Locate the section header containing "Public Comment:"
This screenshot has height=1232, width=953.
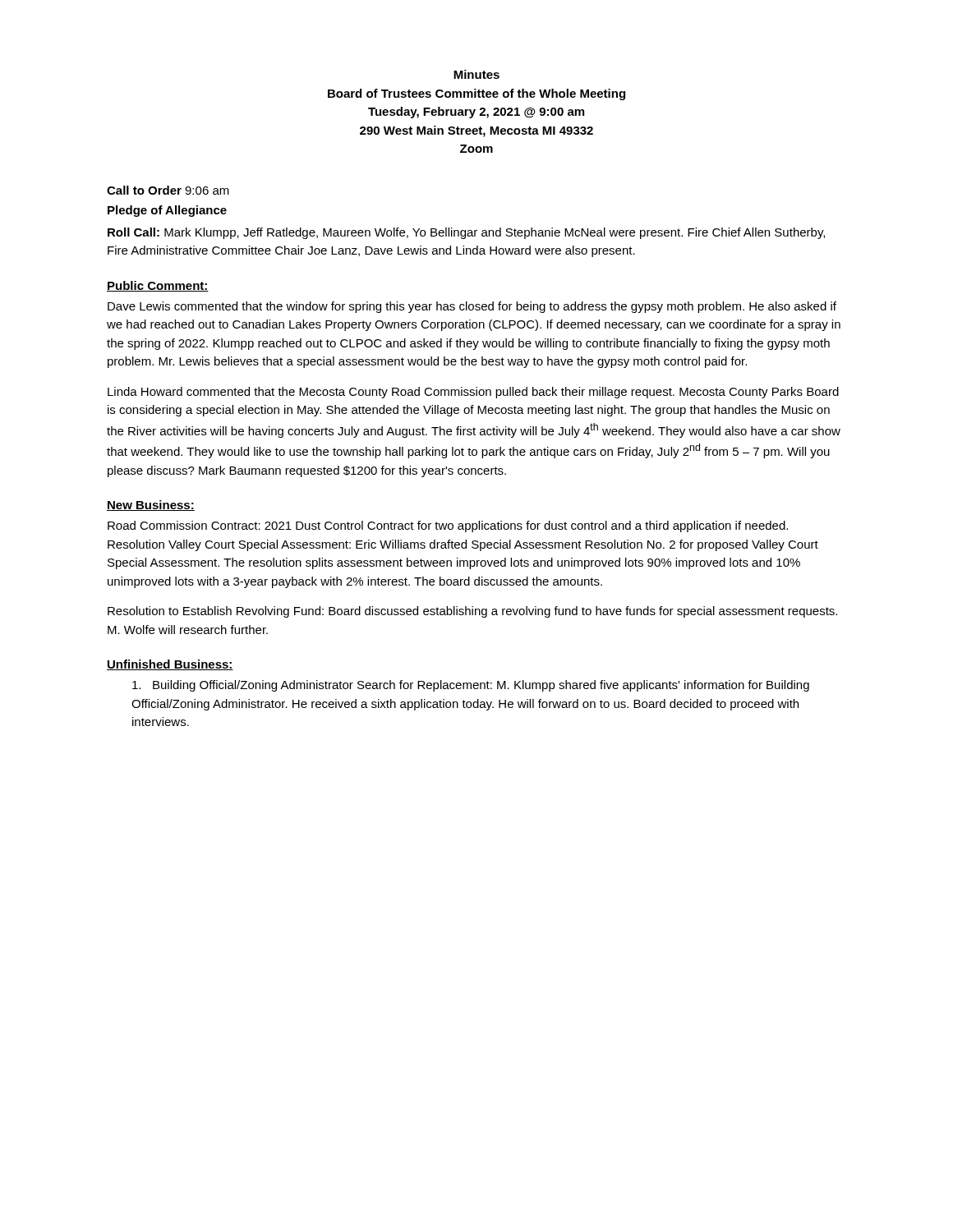click(x=157, y=285)
